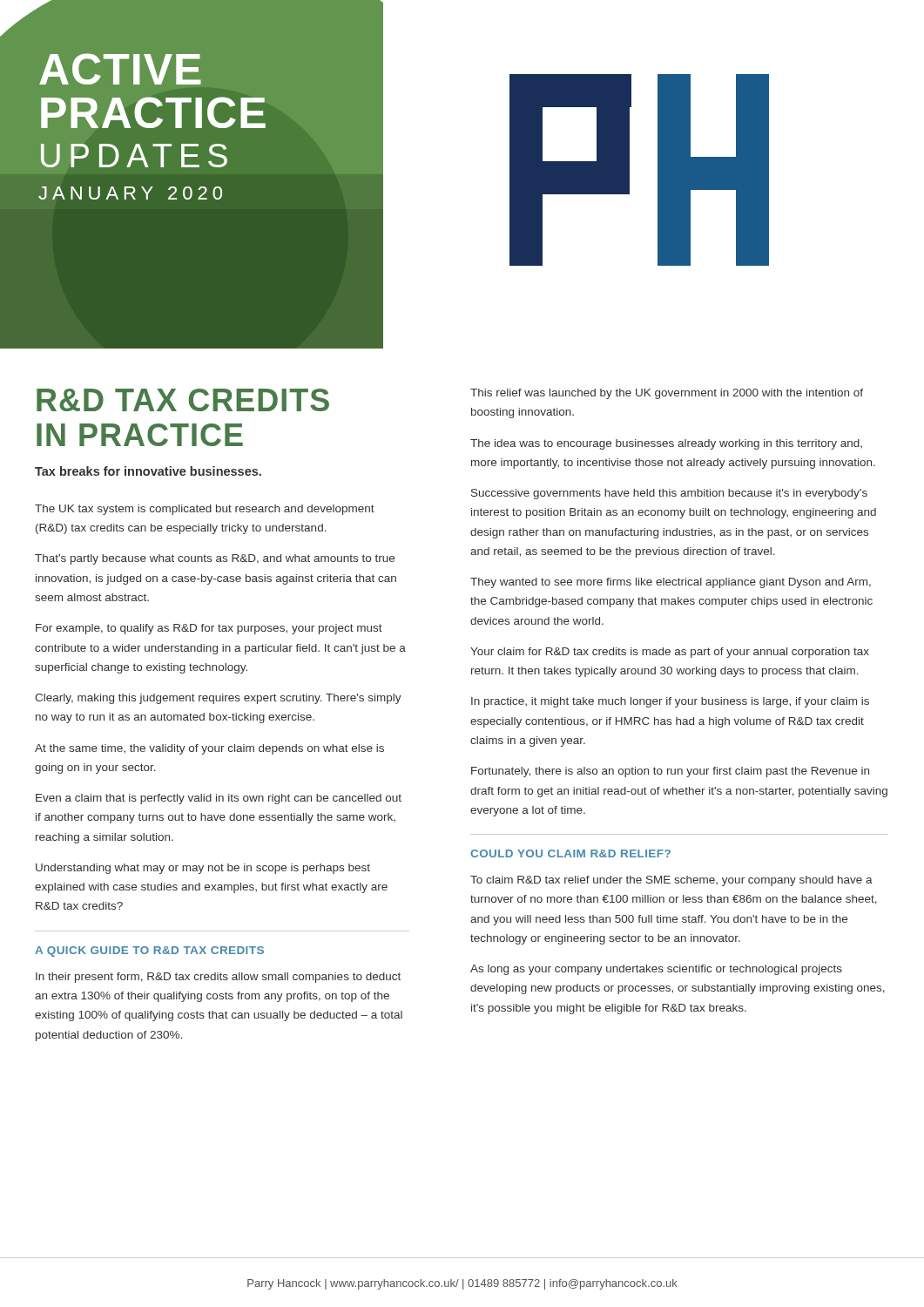Viewport: 924px width, 1307px height.
Task: Where does it say "Tax breaks for innovative businesses."?
Action: [148, 472]
